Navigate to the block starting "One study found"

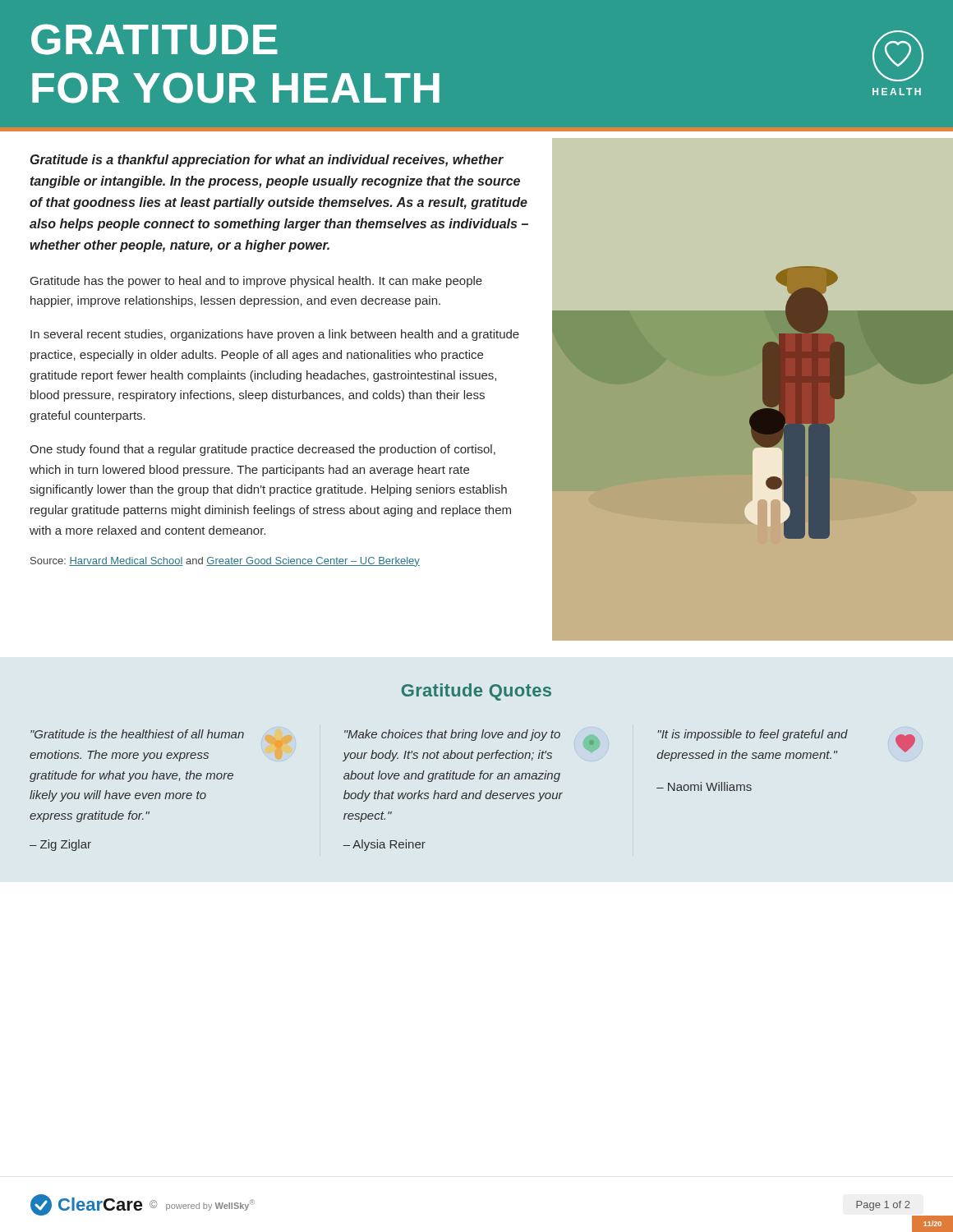click(x=271, y=489)
